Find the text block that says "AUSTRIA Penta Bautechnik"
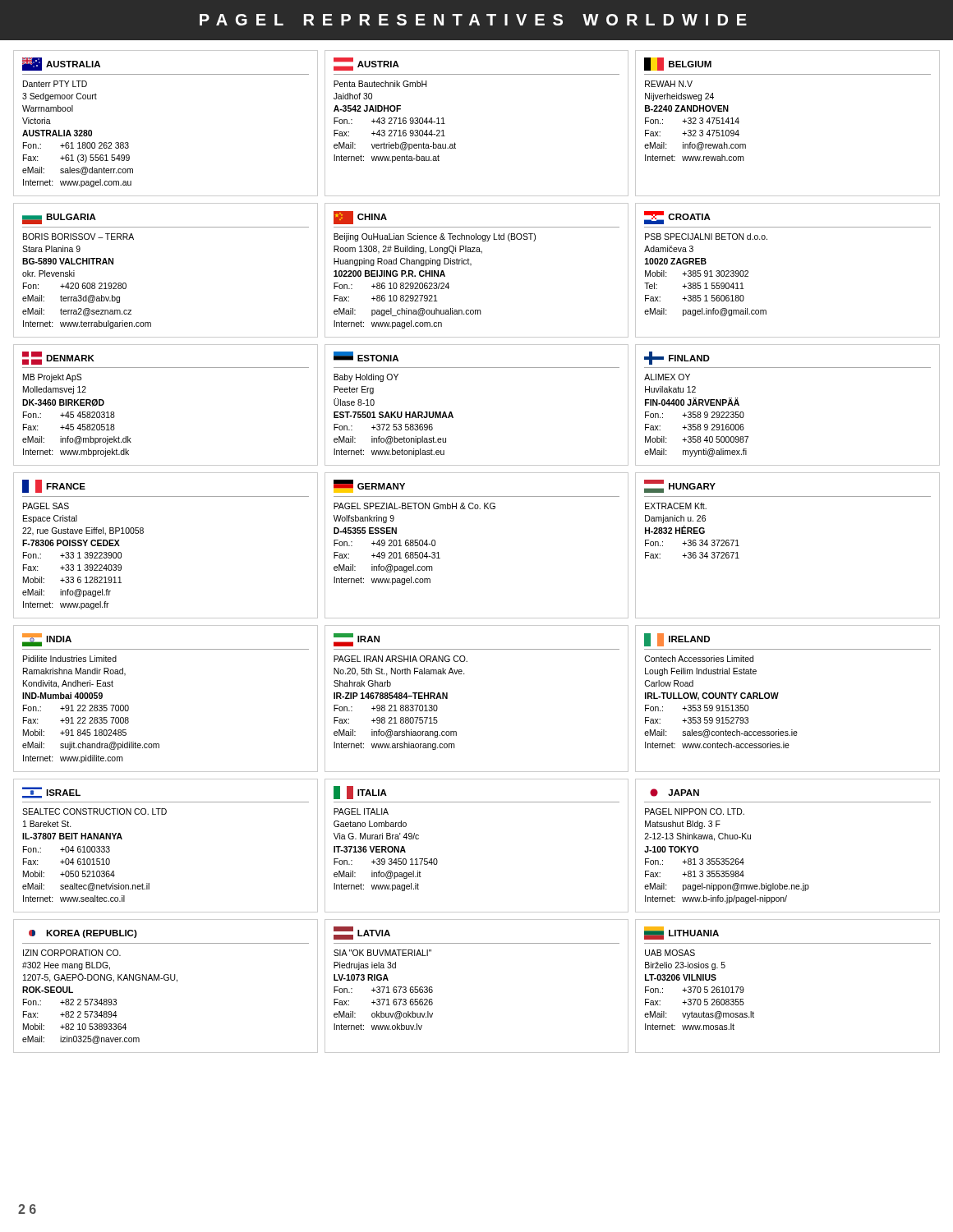 [x=366, y=64]
